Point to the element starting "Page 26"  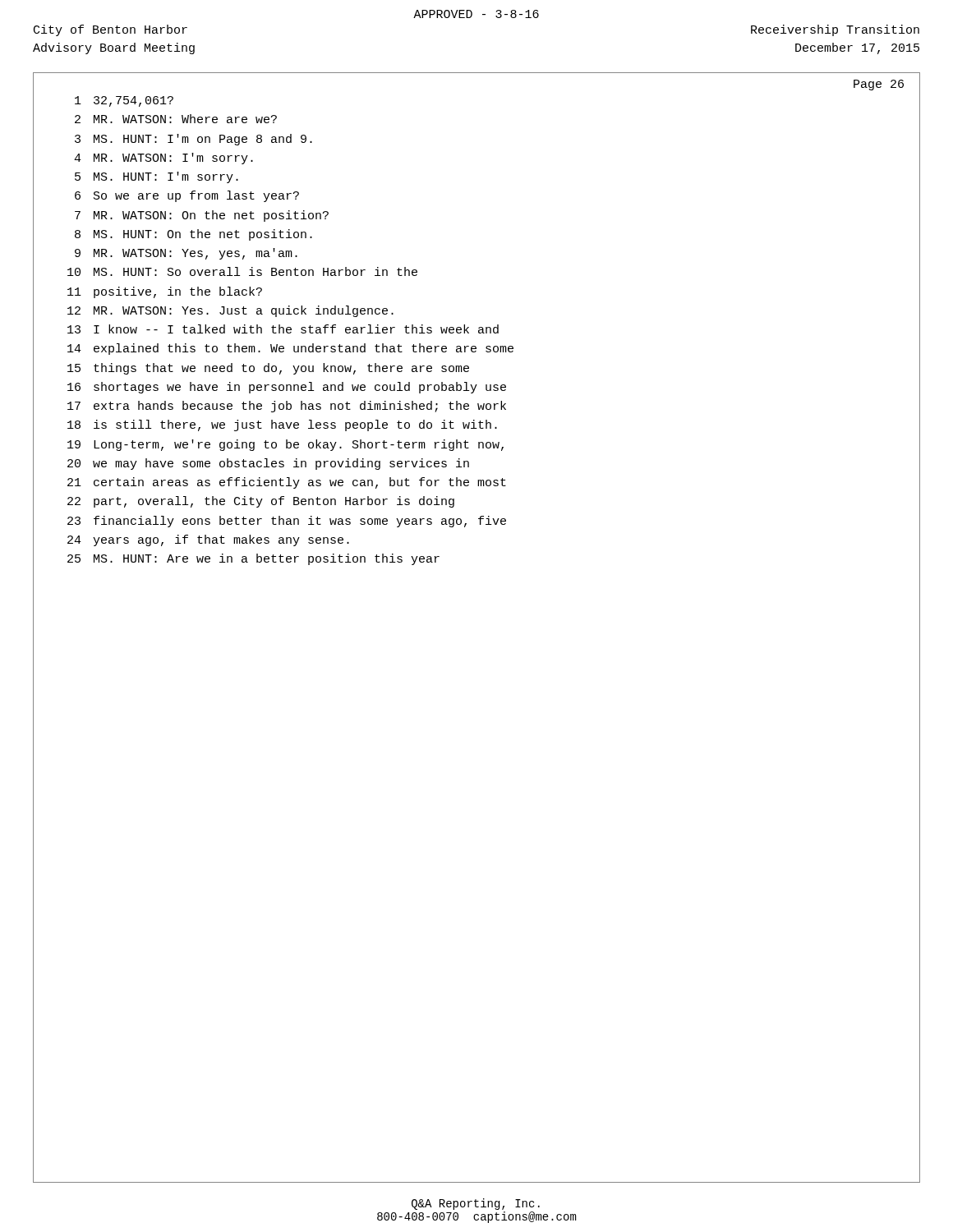[x=879, y=85]
